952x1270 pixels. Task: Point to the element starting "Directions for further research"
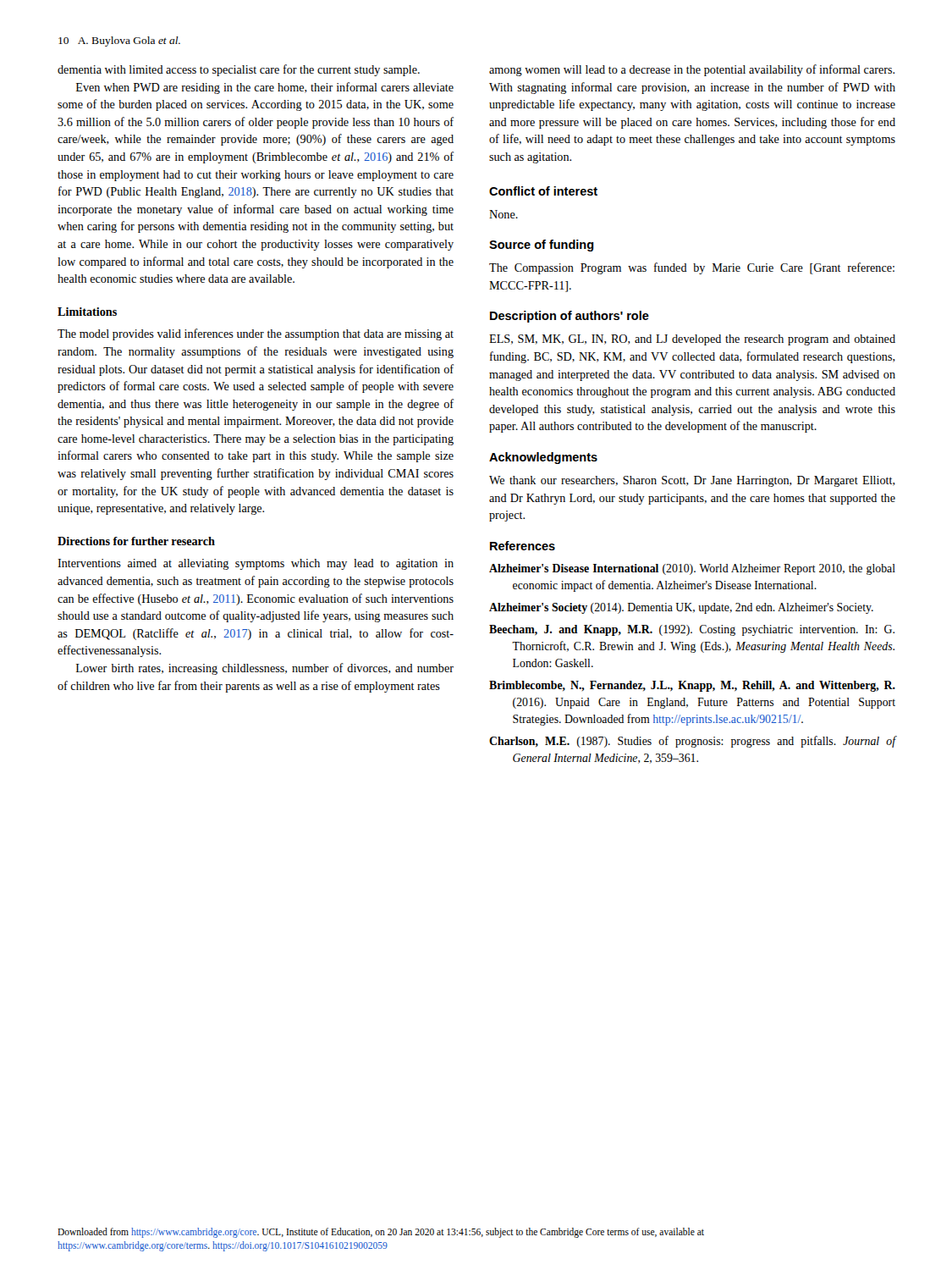tap(136, 541)
